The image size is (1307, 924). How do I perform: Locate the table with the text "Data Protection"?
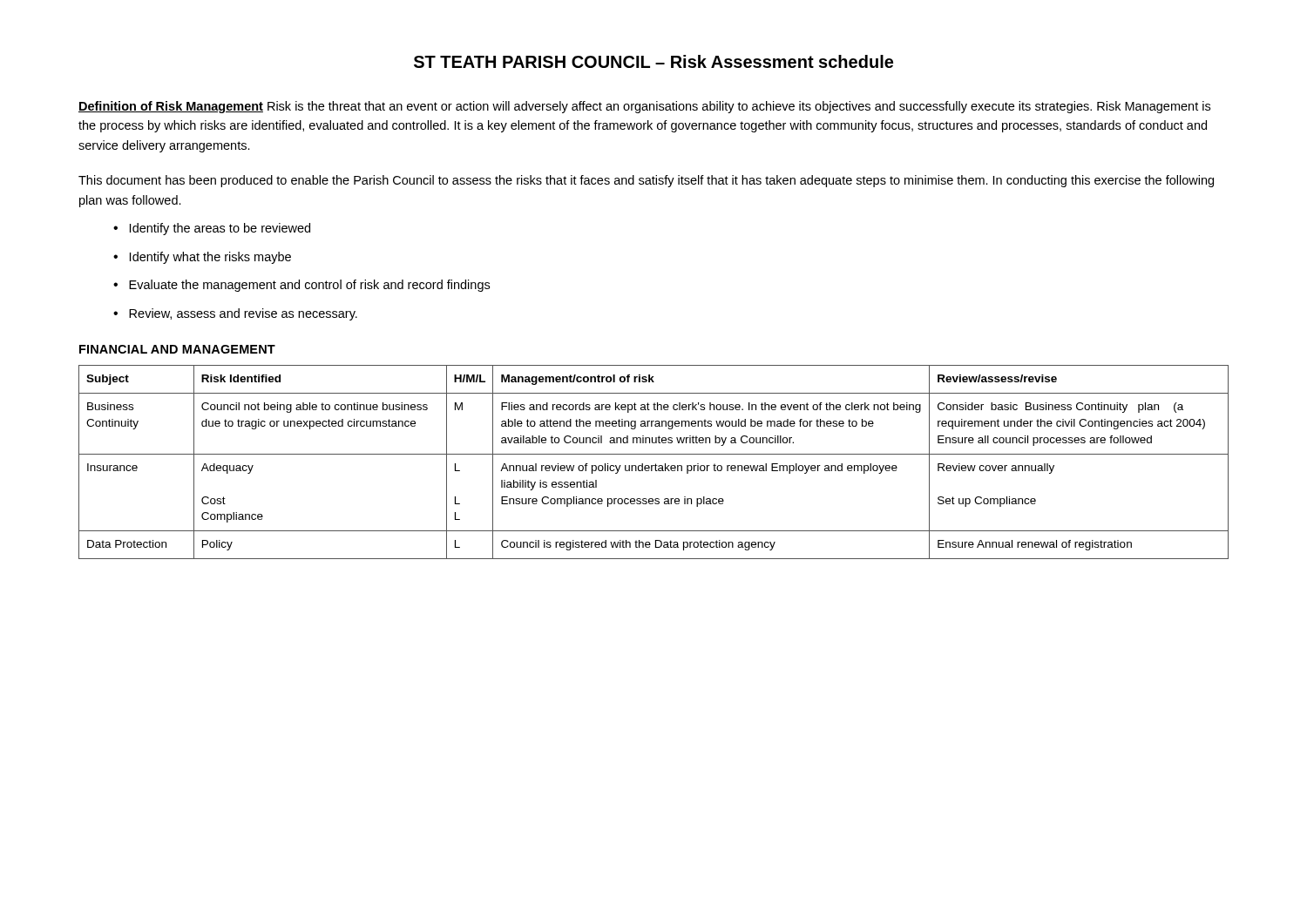[x=654, y=462]
